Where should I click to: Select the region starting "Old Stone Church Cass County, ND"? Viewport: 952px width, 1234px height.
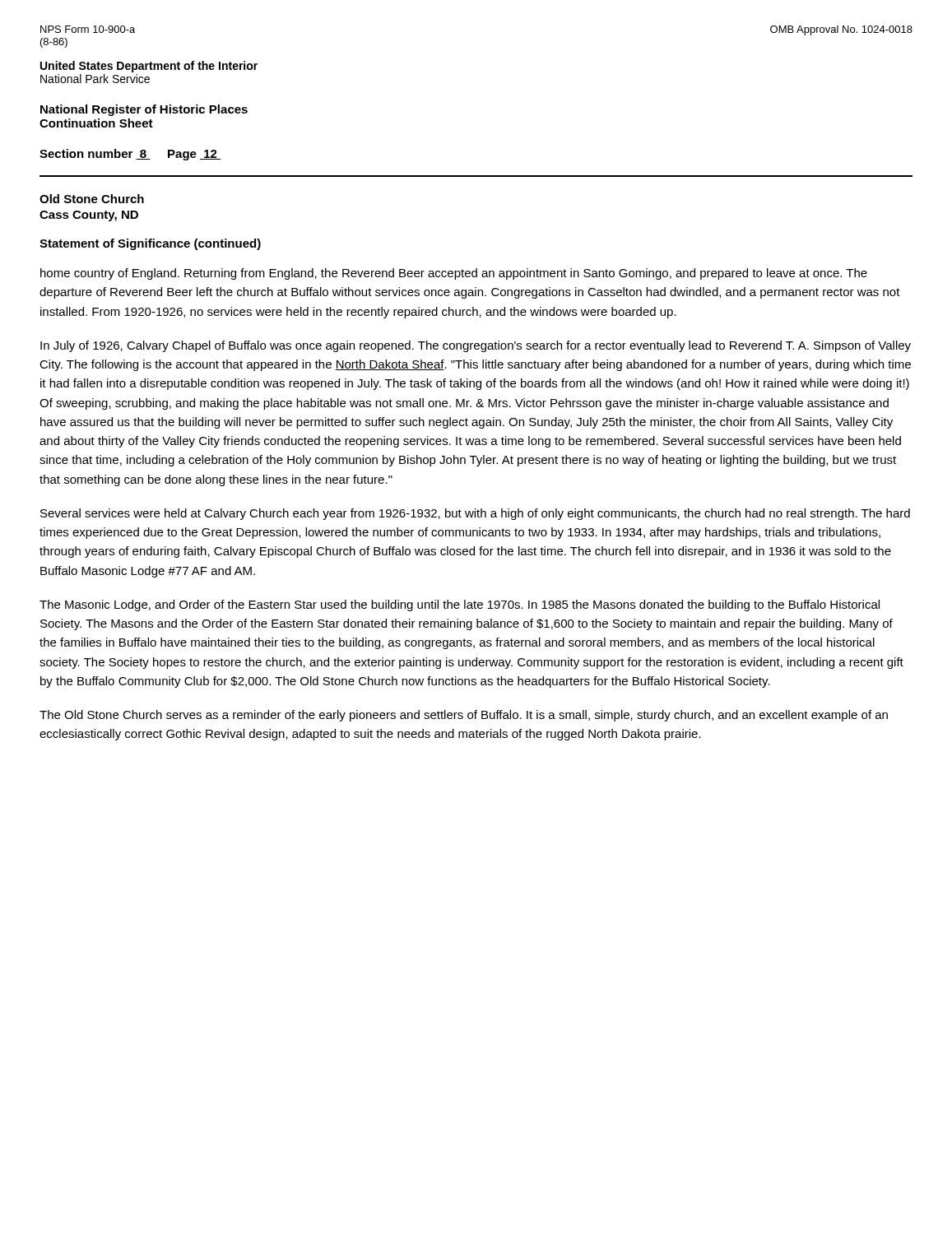pos(92,199)
